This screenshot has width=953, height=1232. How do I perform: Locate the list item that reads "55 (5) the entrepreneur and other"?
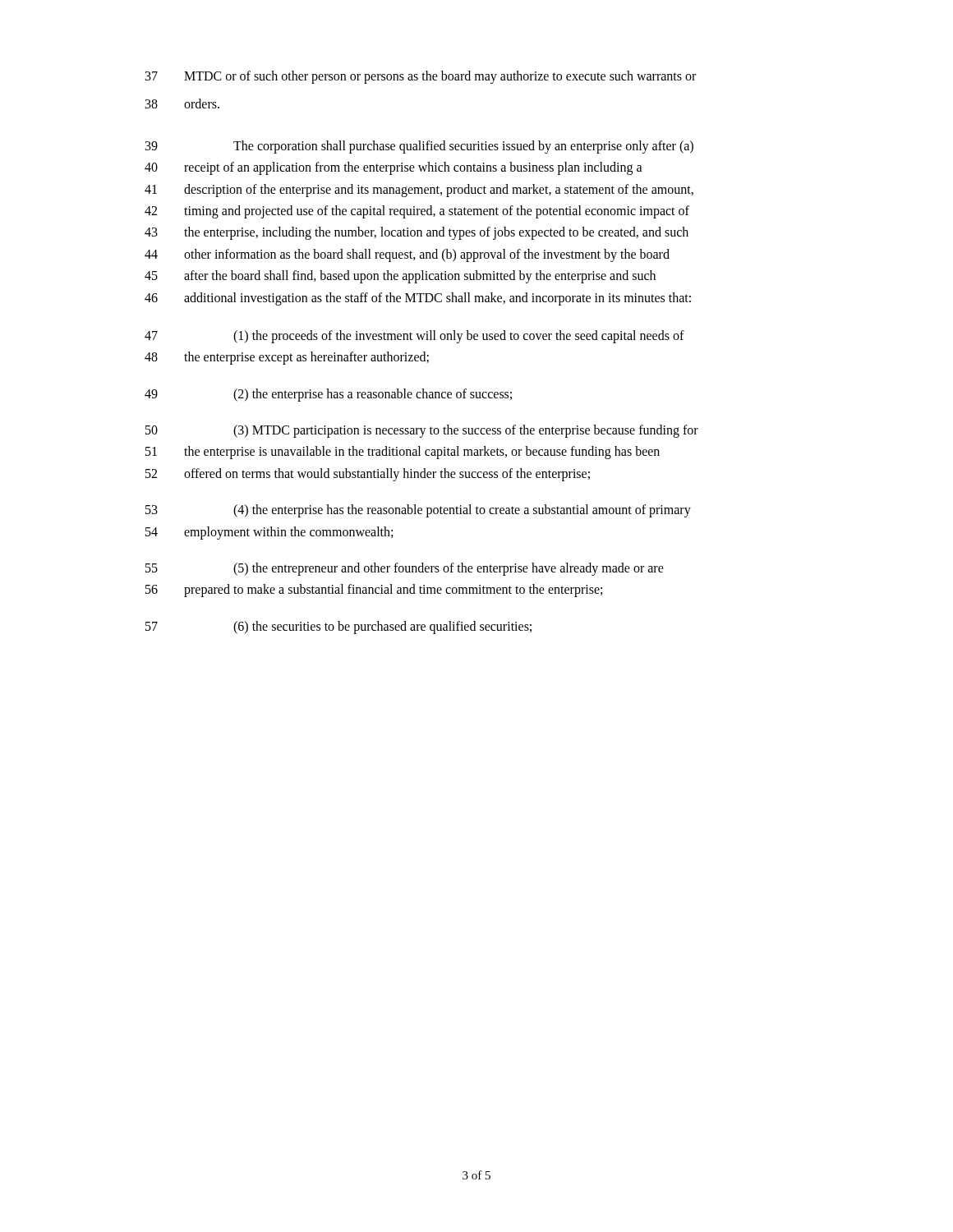pos(476,569)
